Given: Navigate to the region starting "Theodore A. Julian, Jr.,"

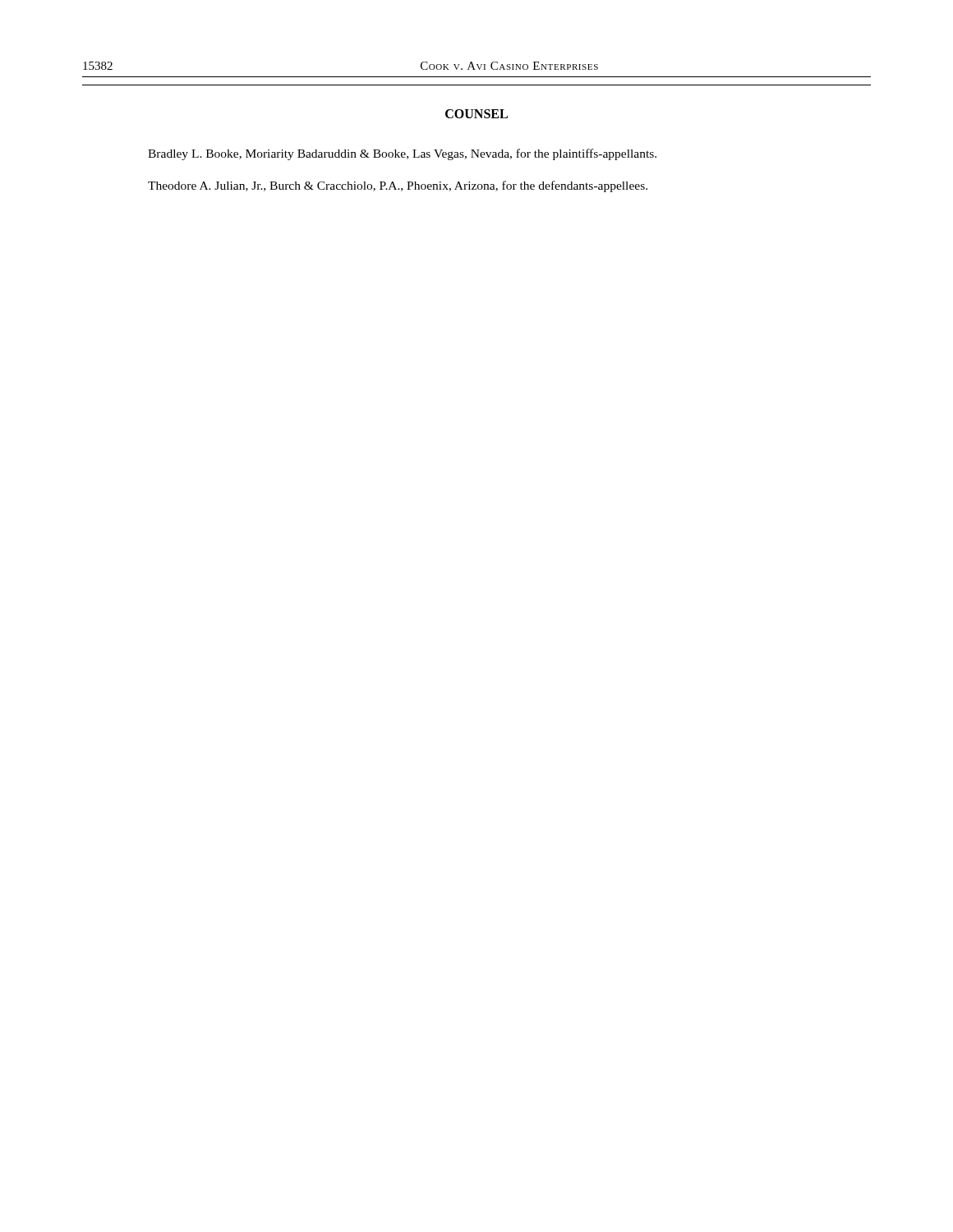Looking at the screenshot, I should (398, 185).
